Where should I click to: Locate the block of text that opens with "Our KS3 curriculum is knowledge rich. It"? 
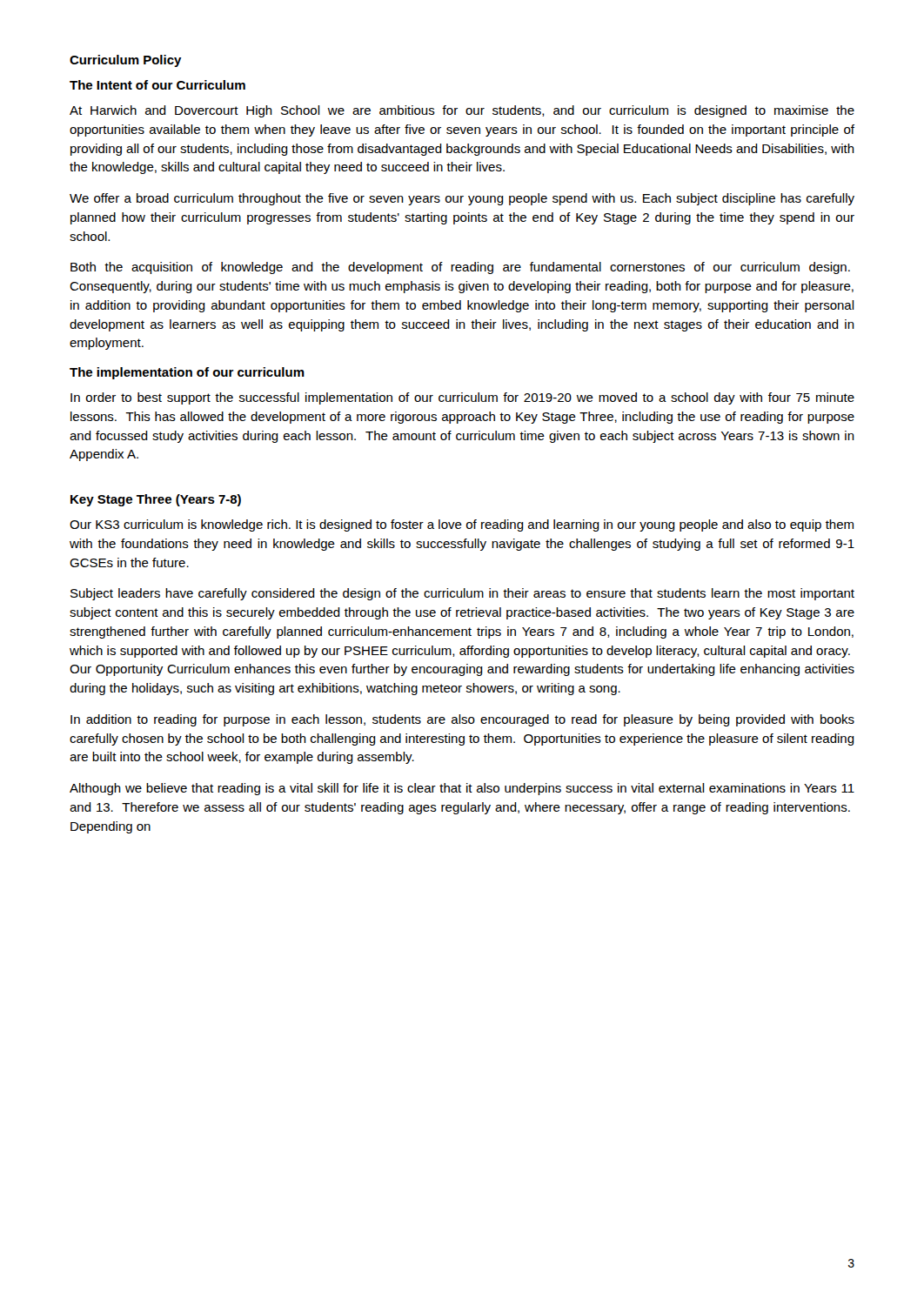coord(462,543)
